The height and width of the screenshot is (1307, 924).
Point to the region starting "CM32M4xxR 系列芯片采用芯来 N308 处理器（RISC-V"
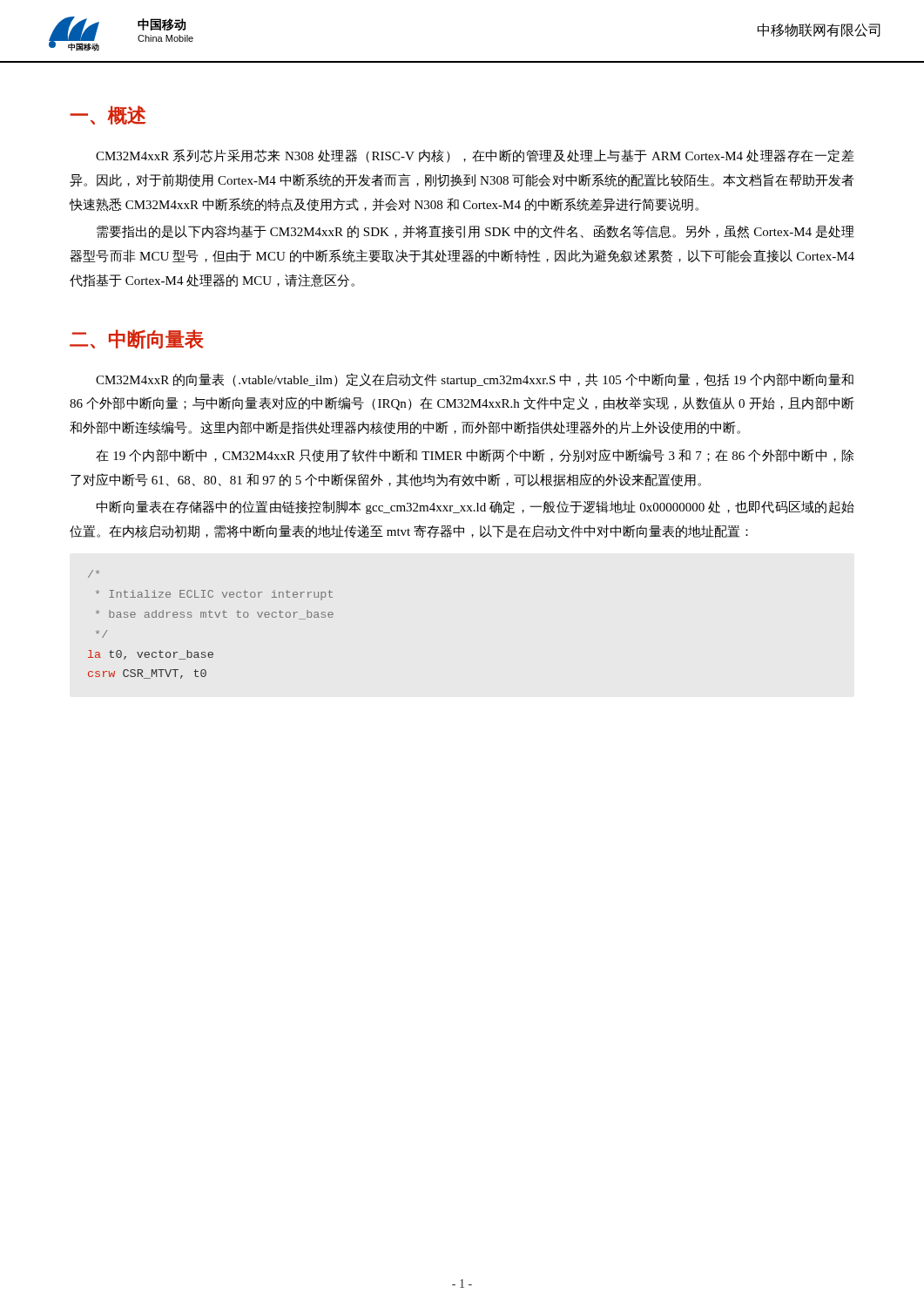(x=462, y=219)
